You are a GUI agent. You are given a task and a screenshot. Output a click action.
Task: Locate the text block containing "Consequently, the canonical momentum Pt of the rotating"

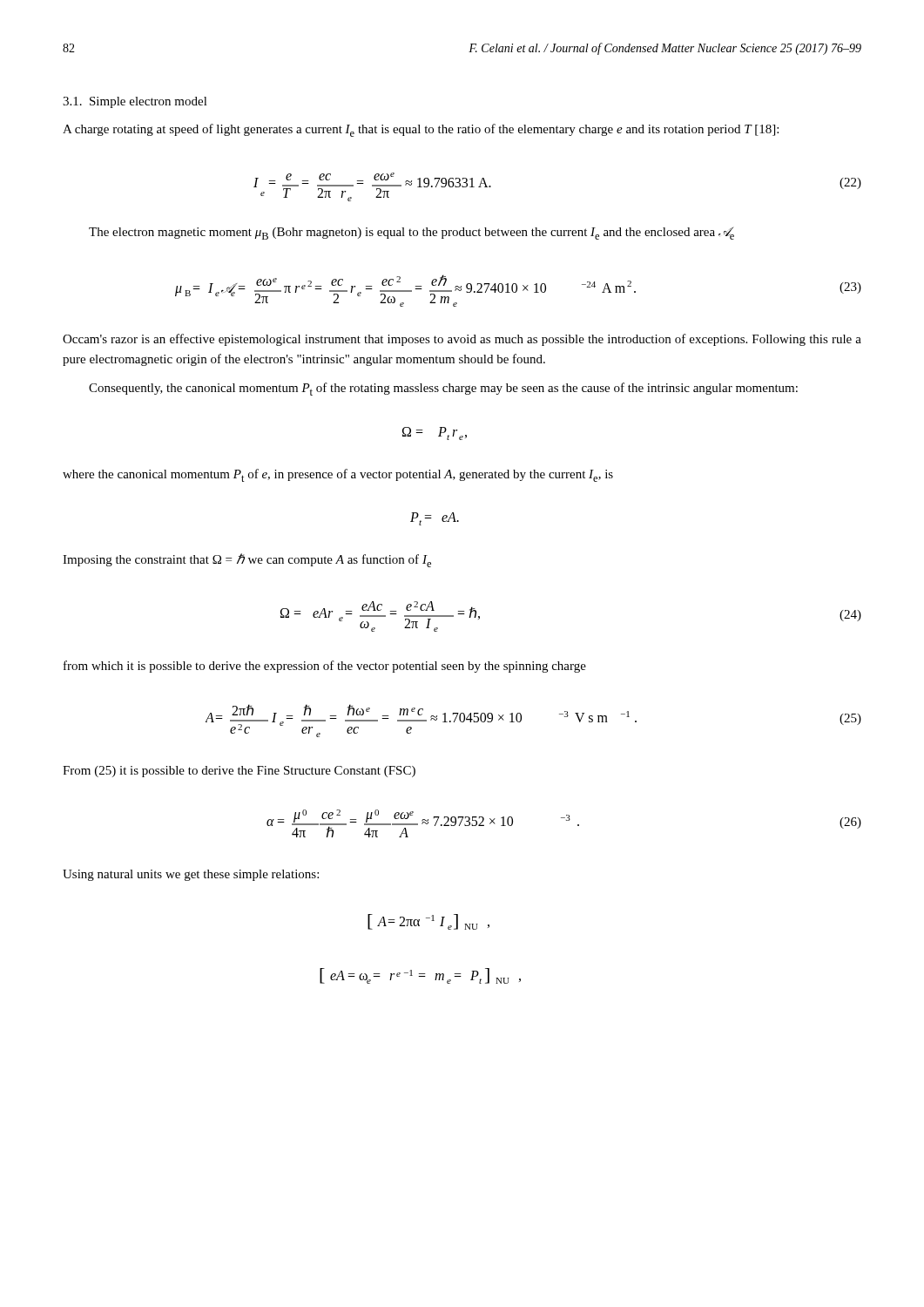[444, 390]
